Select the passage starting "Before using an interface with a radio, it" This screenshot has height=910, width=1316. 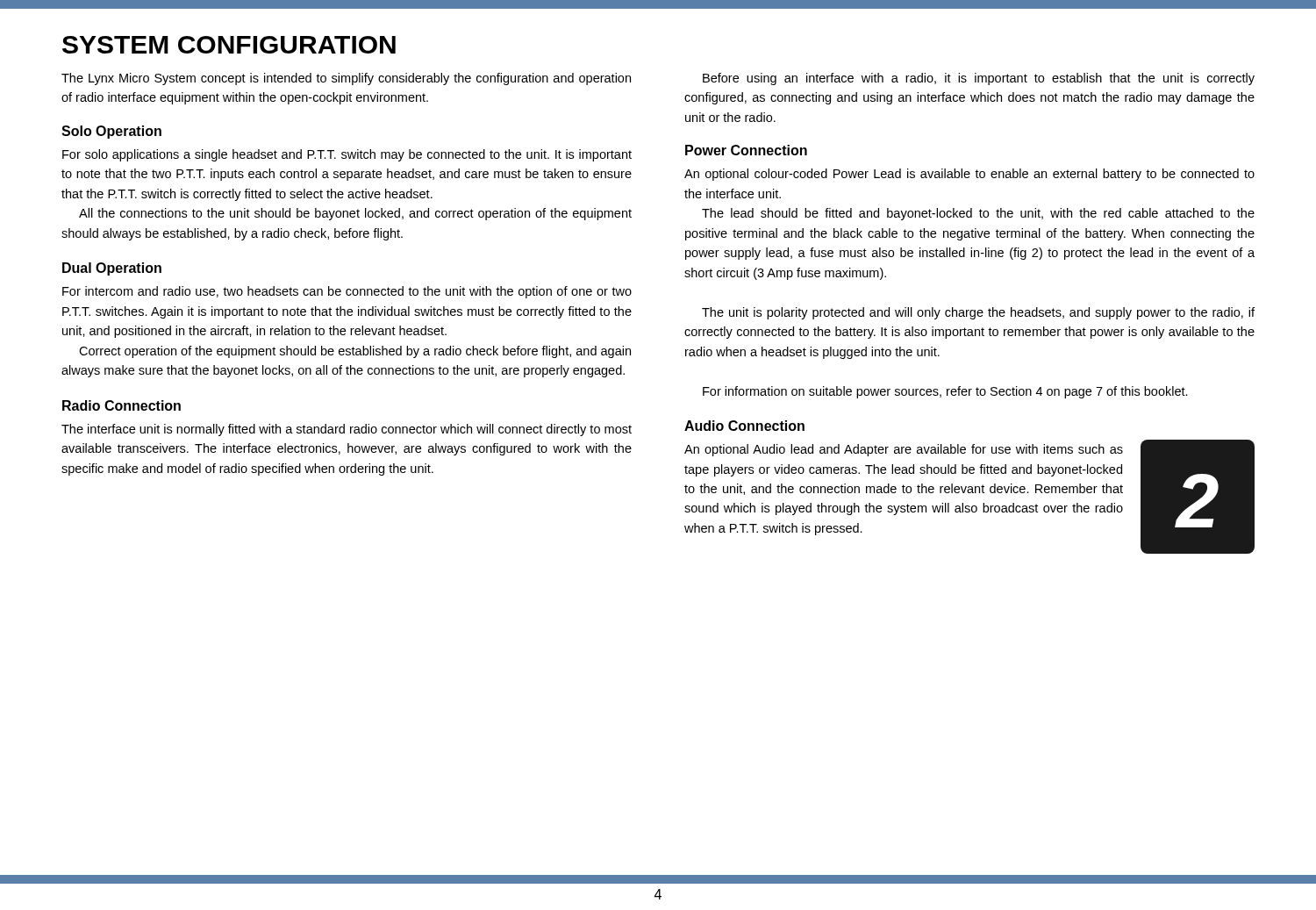point(969,98)
